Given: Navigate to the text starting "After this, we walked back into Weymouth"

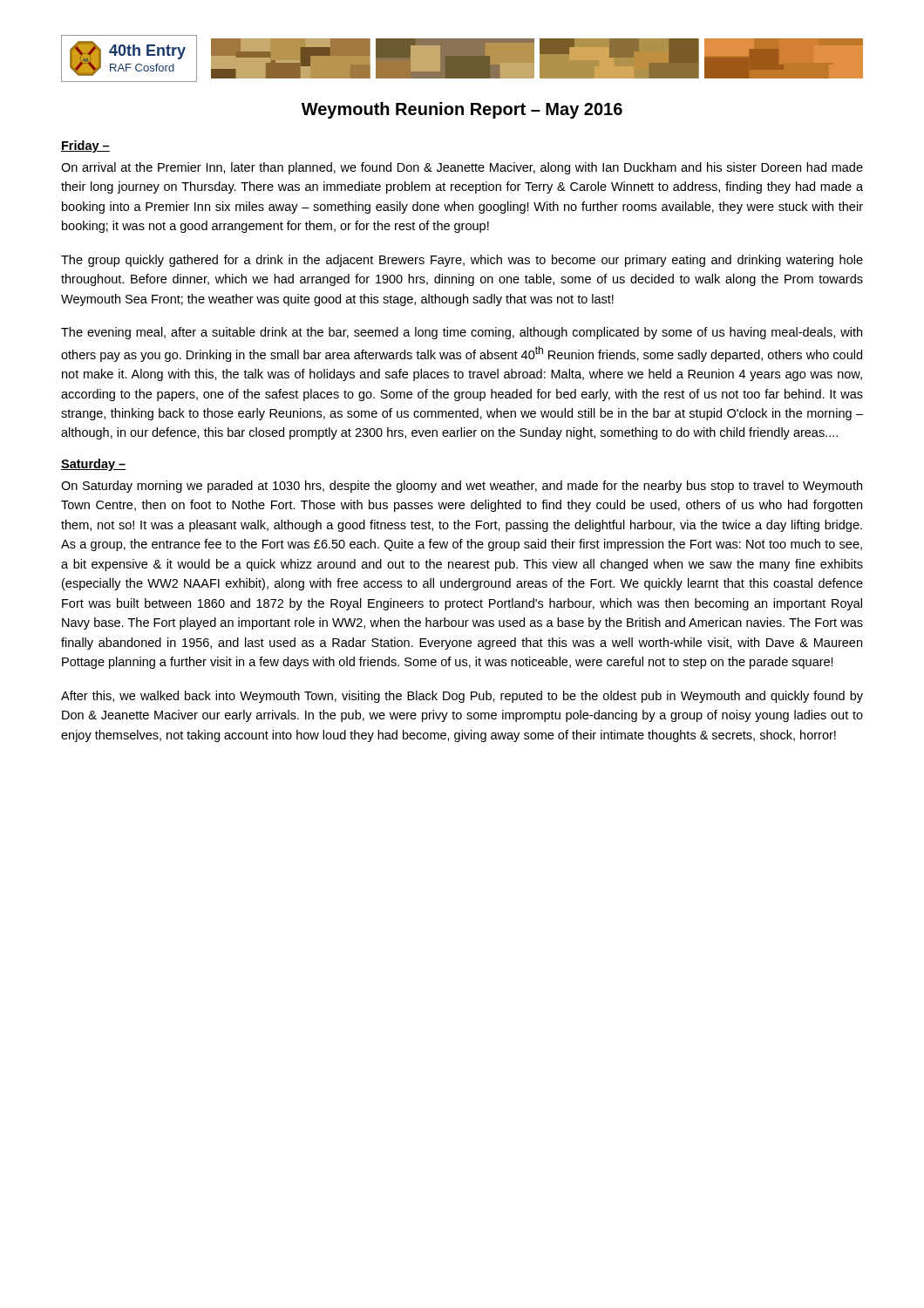Looking at the screenshot, I should pyautogui.click(x=462, y=715).
